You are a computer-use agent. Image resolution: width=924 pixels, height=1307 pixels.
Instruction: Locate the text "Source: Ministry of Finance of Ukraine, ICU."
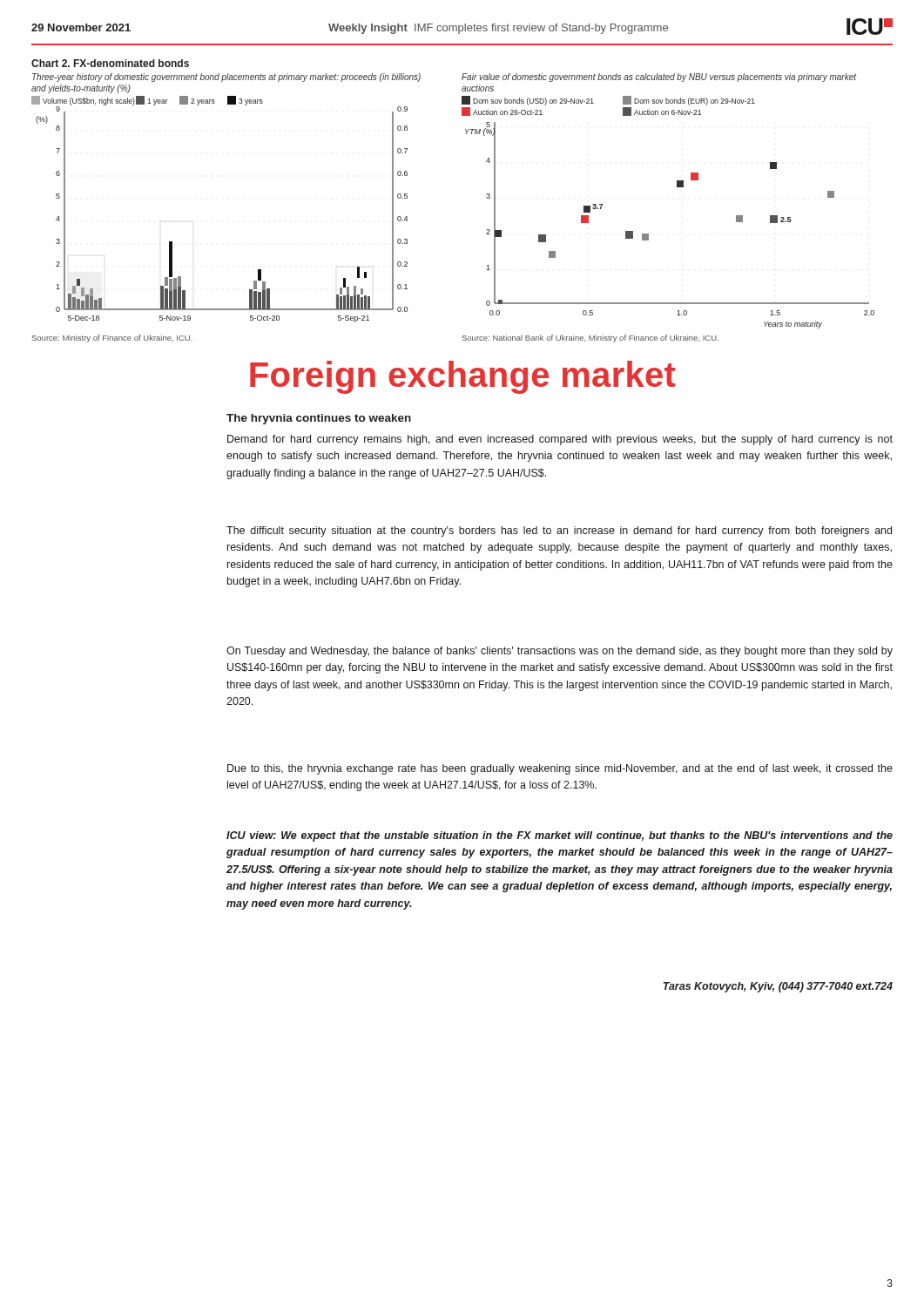(112, 338)
